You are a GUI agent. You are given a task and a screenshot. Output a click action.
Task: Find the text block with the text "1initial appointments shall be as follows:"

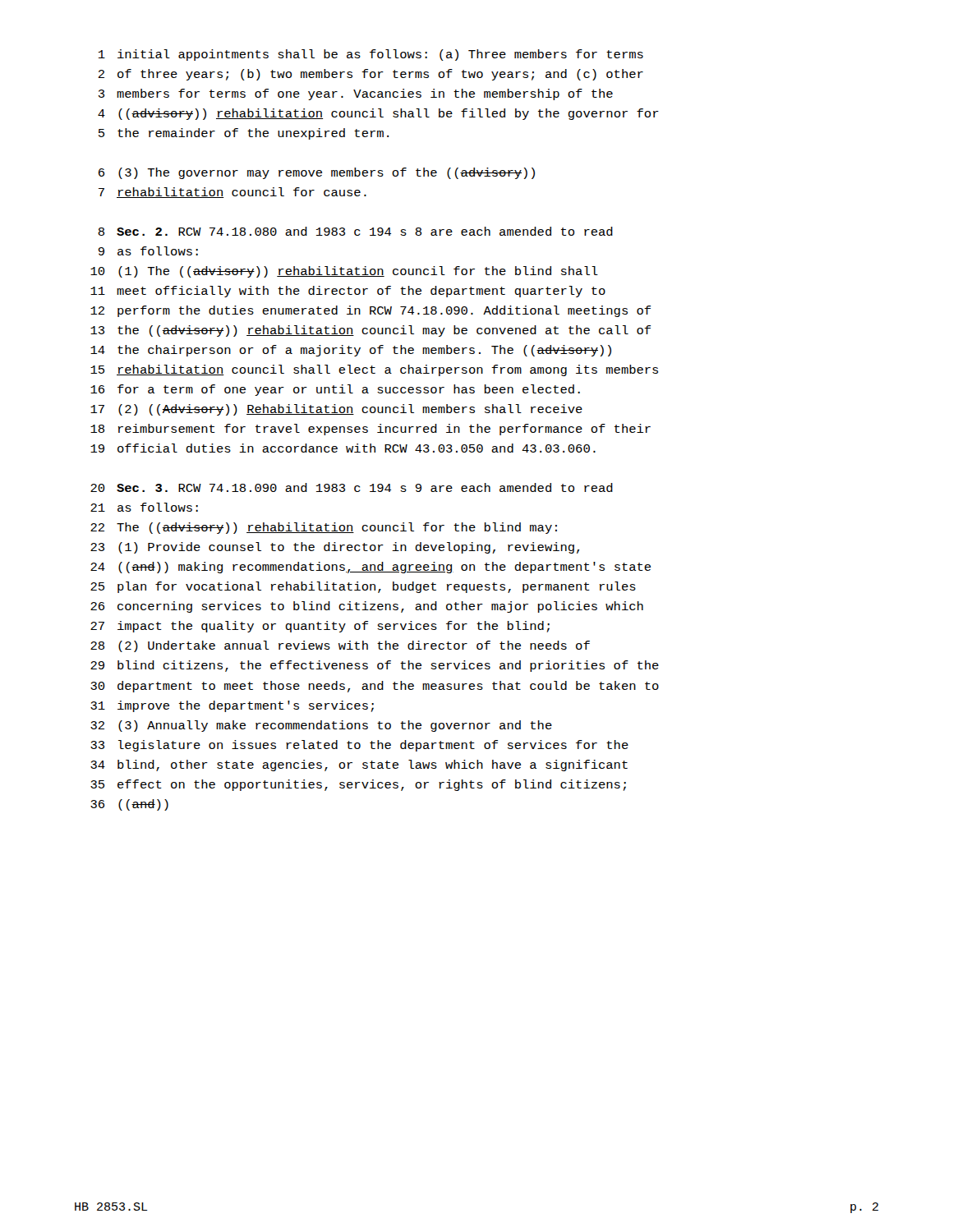coord(476,94)
